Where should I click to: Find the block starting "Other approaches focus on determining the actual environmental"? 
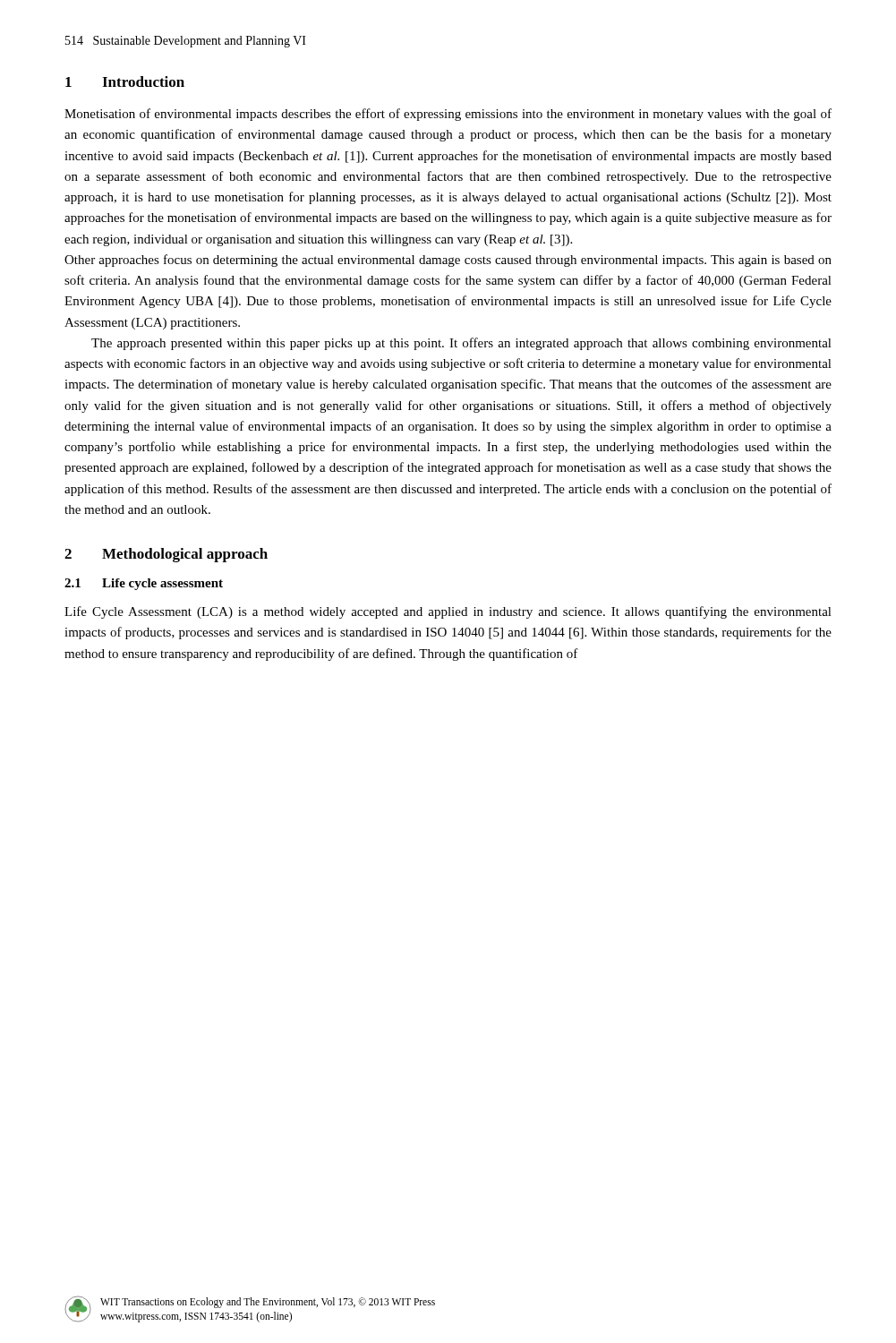[x=448, y=291]
